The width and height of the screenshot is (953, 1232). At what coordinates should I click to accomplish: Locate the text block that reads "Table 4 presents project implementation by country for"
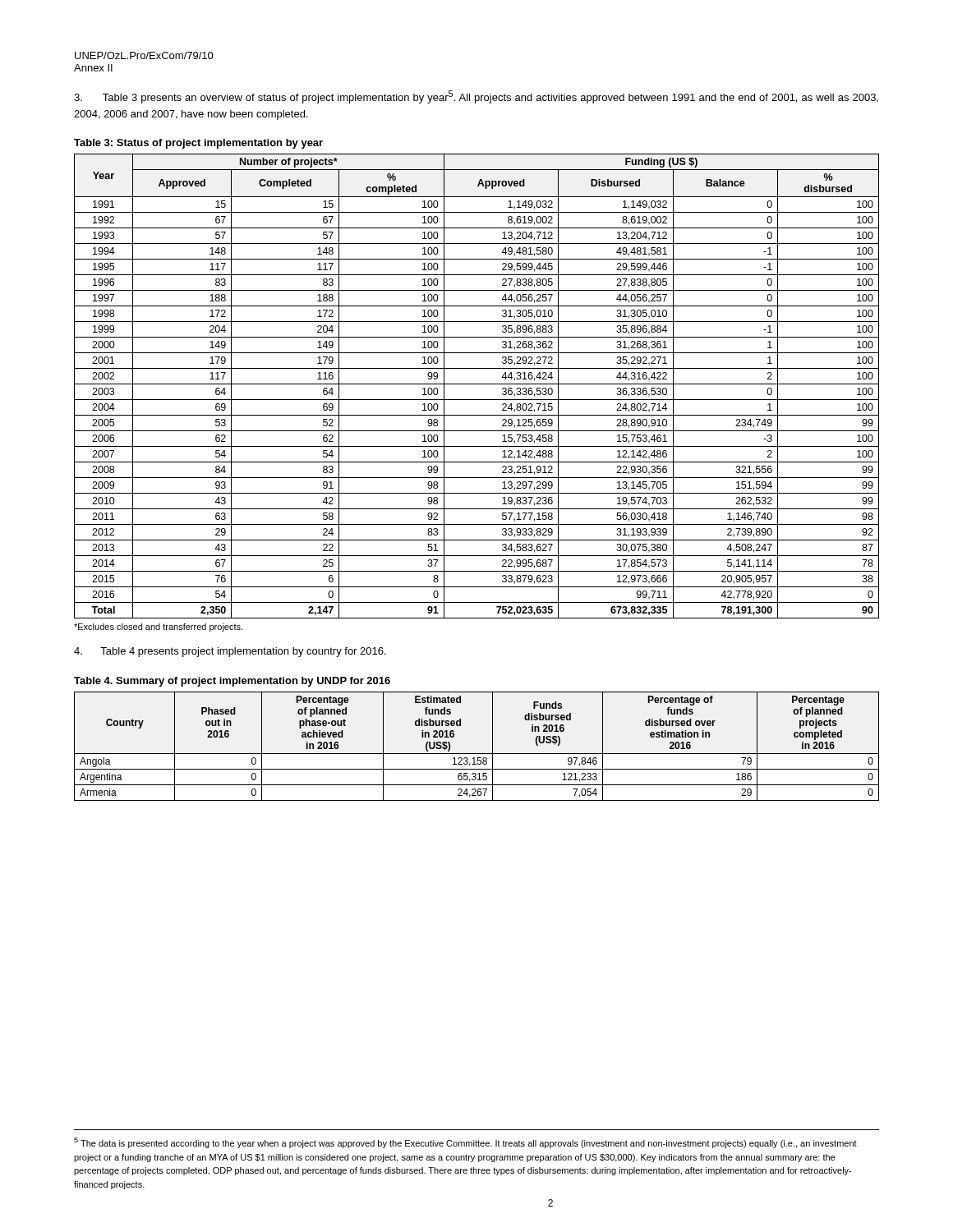pos(230,651)
